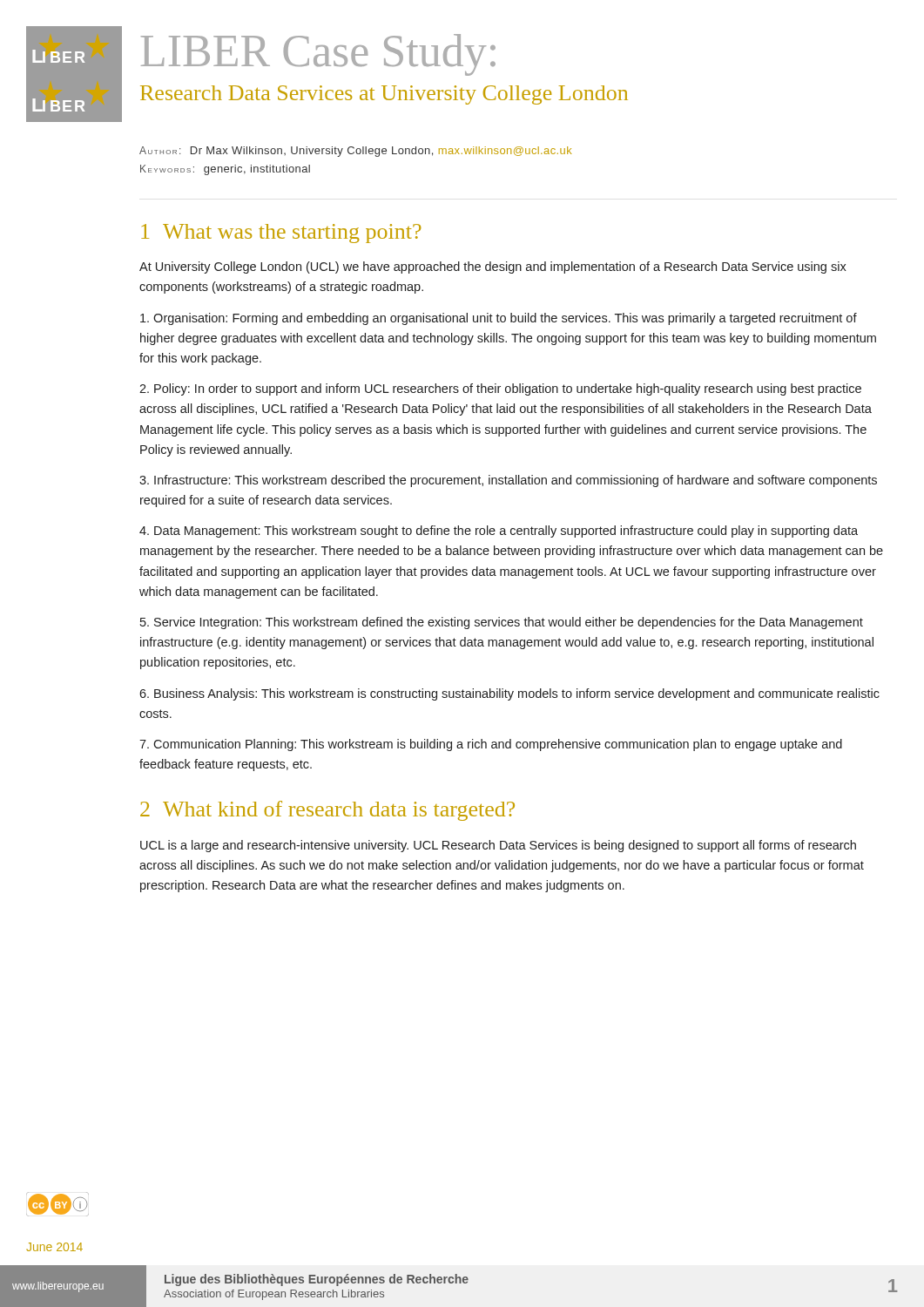The image size is (924, 1307).
Task: Locate the block of text that opens with "Business Analysis: This"
Action: click(515, 704)
